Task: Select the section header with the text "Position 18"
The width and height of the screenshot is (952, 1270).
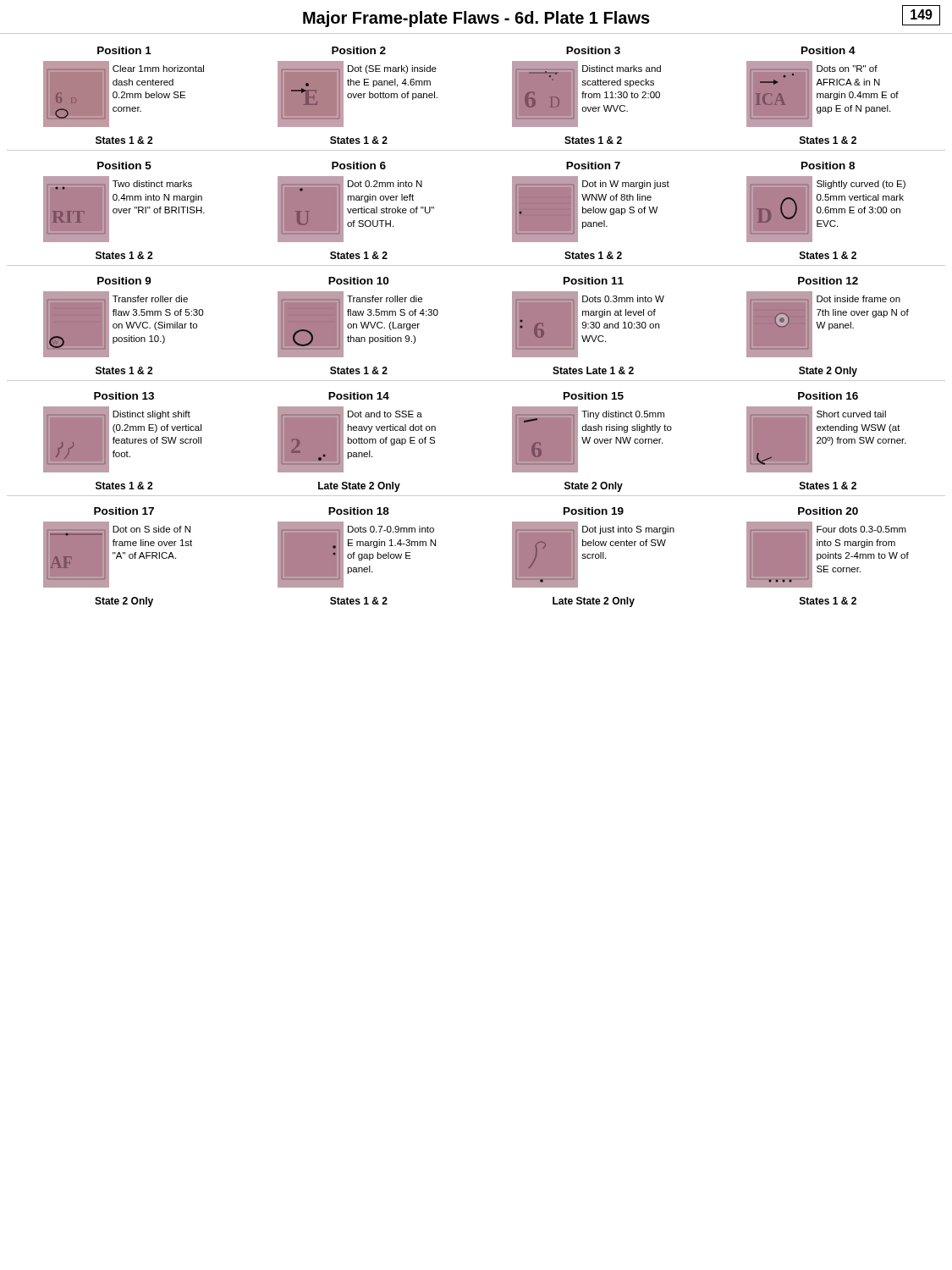Action: pos(359,511)
